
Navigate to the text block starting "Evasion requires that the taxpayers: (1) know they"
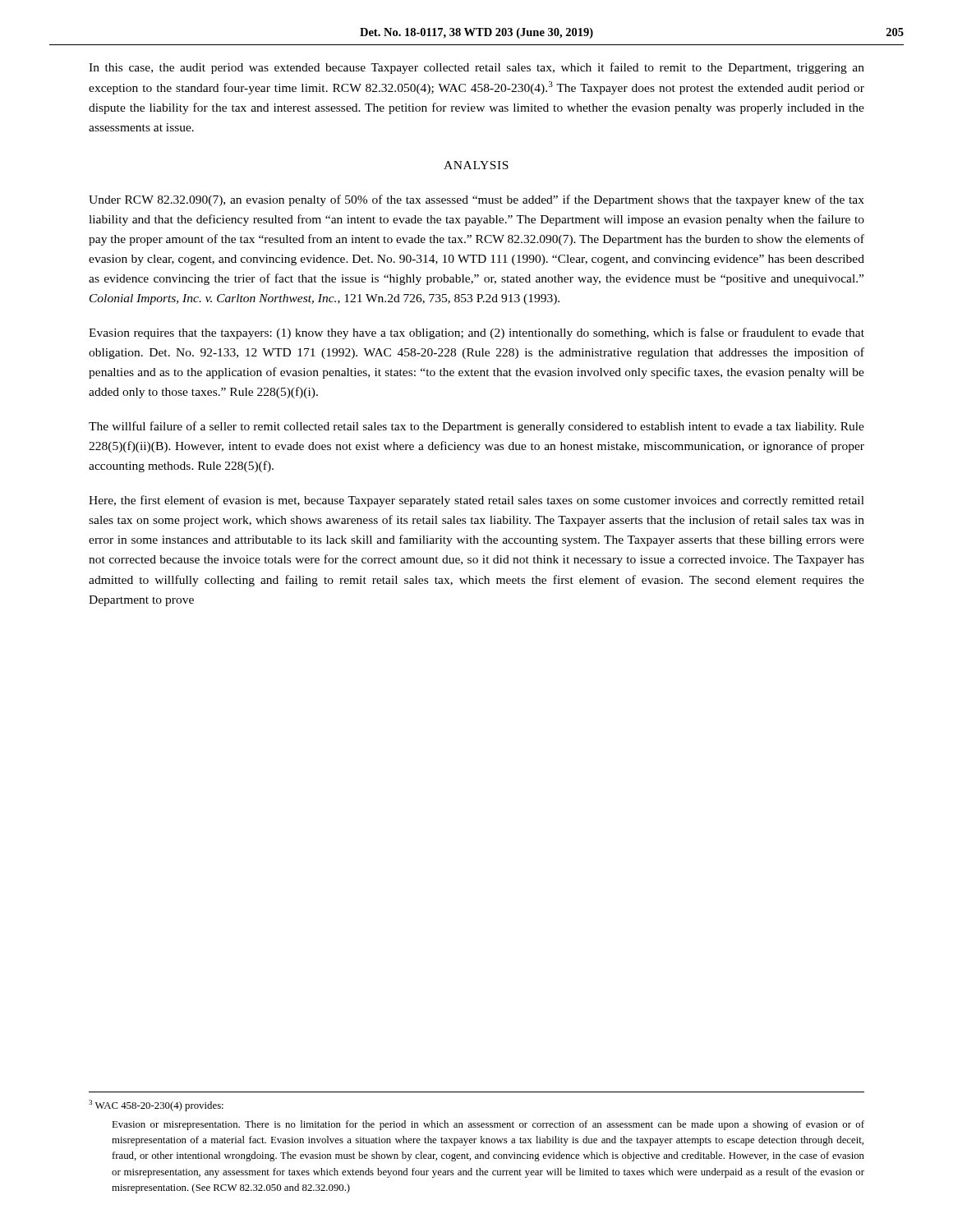tap(476, 362)
